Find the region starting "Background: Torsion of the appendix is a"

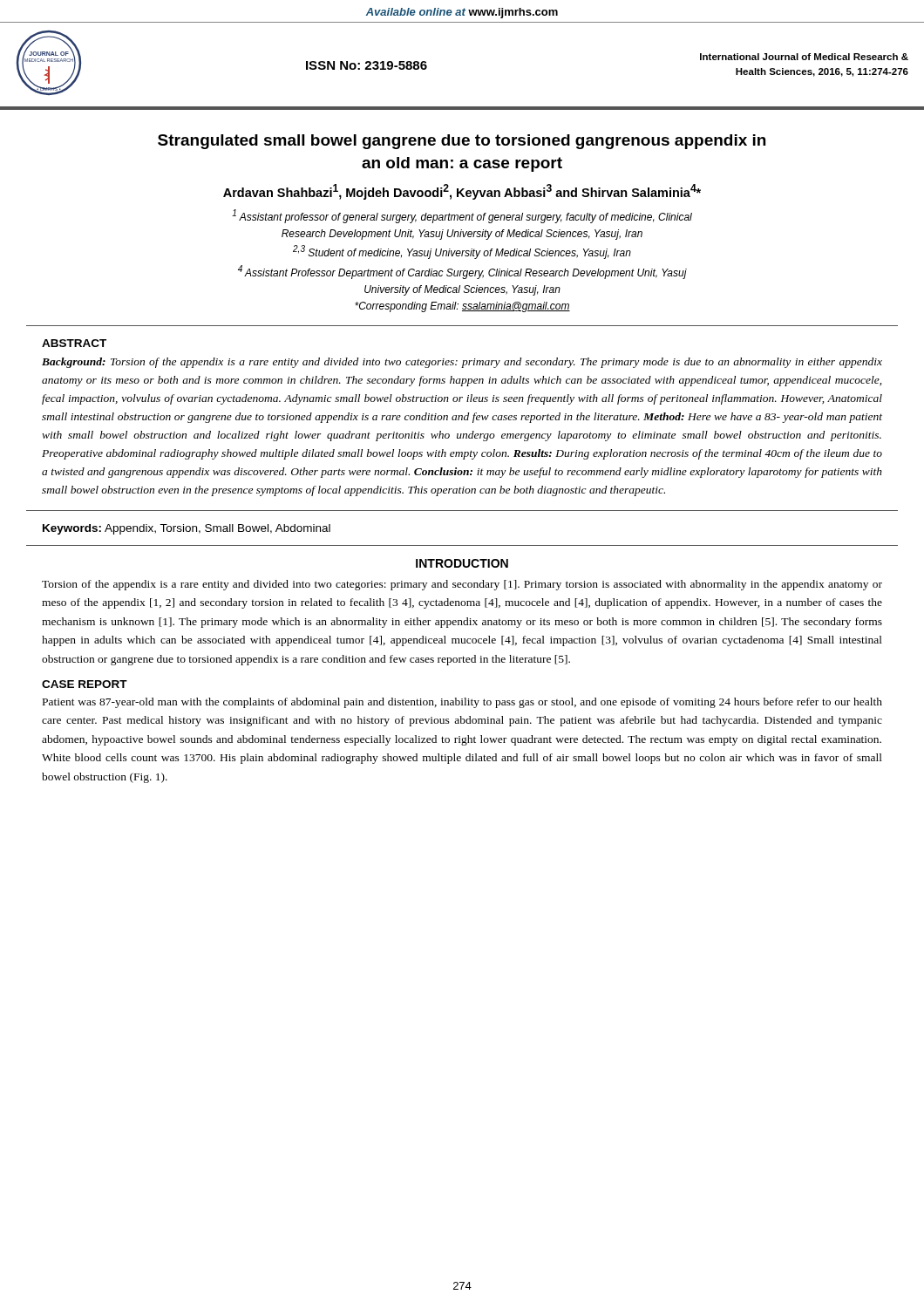click(462, 425)
